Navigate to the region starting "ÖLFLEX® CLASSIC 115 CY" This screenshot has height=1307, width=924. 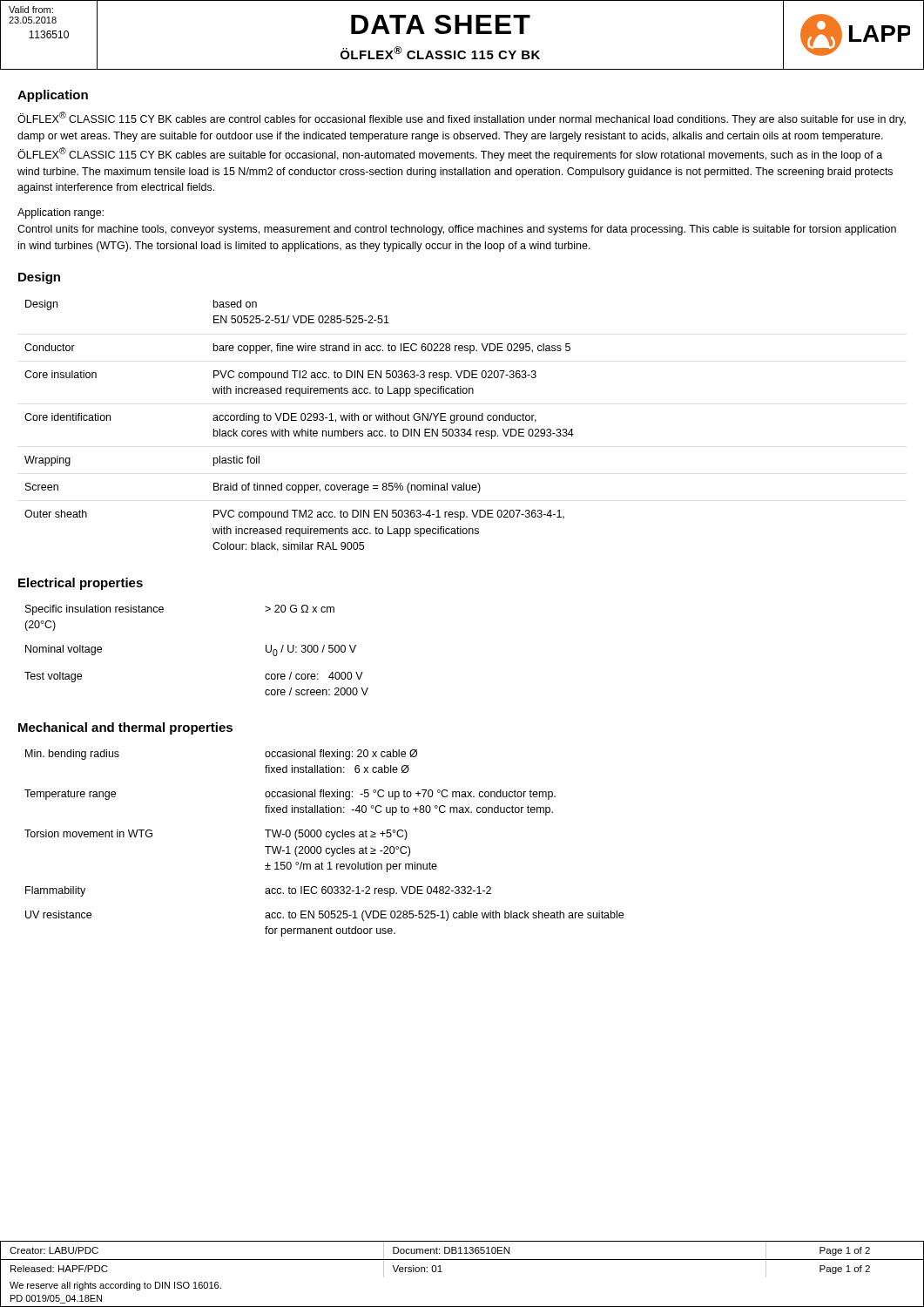tap(462, 152)
